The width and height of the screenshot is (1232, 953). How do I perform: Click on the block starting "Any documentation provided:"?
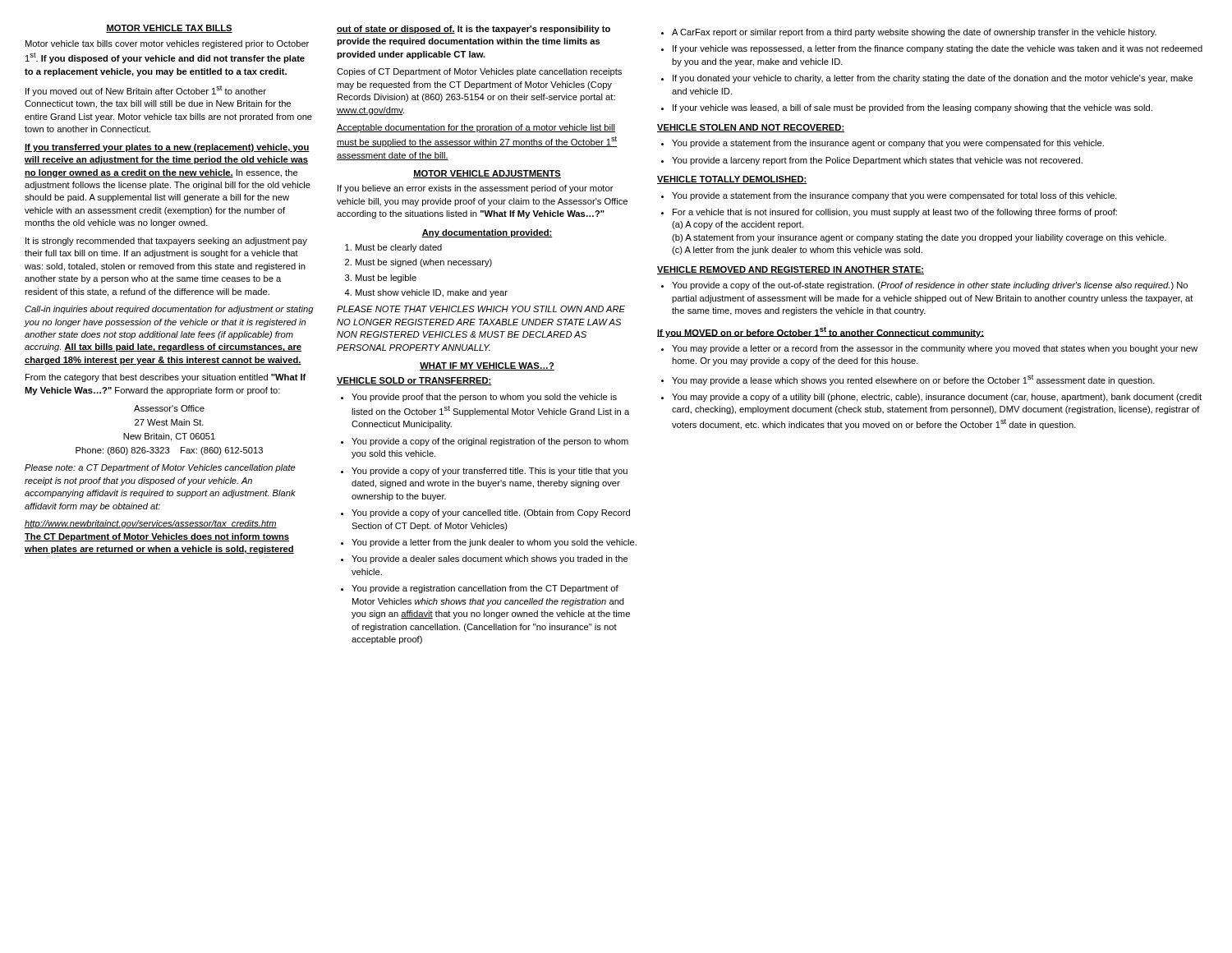coord(487,232)
